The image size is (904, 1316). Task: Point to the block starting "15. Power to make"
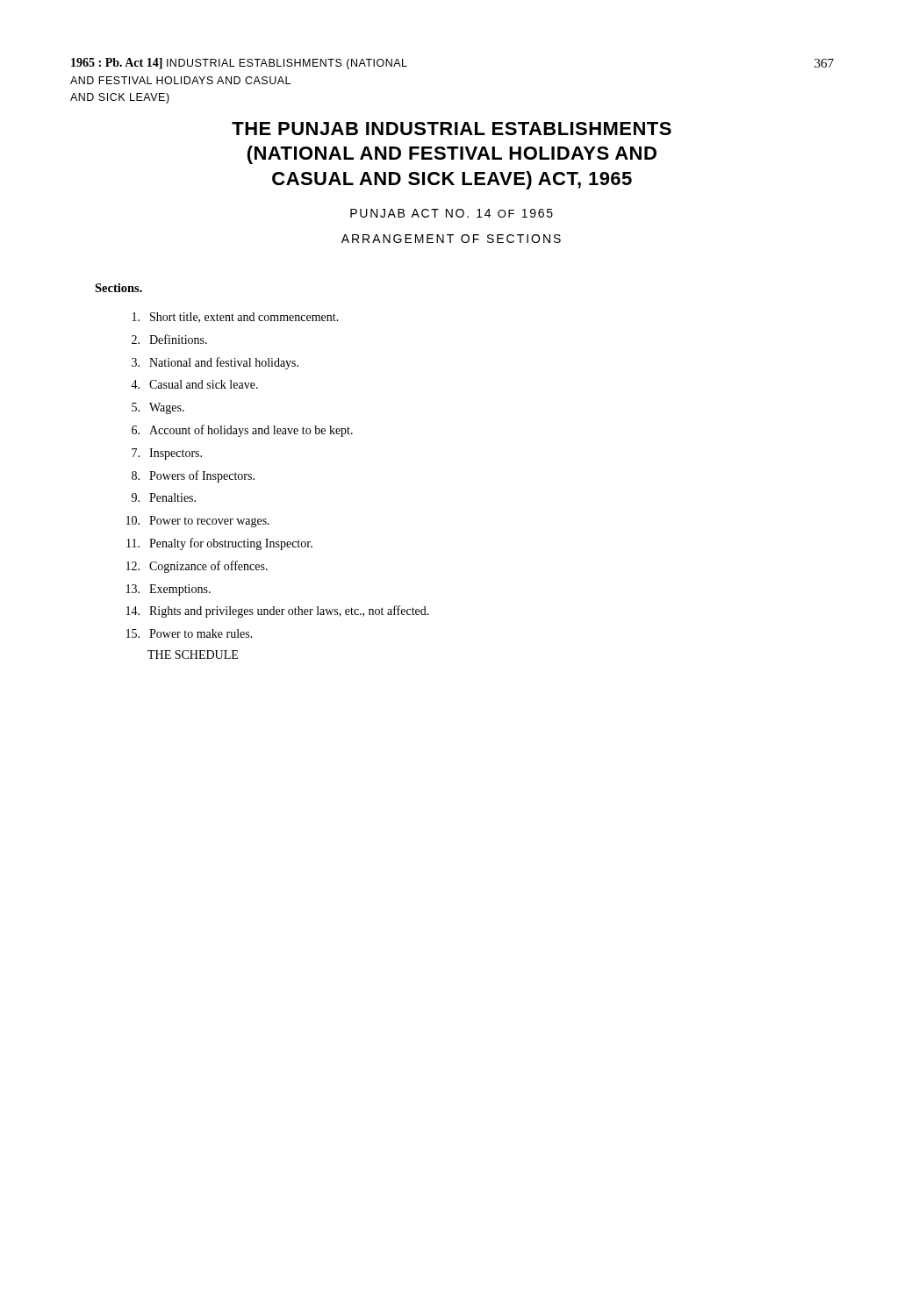[190, 633]
